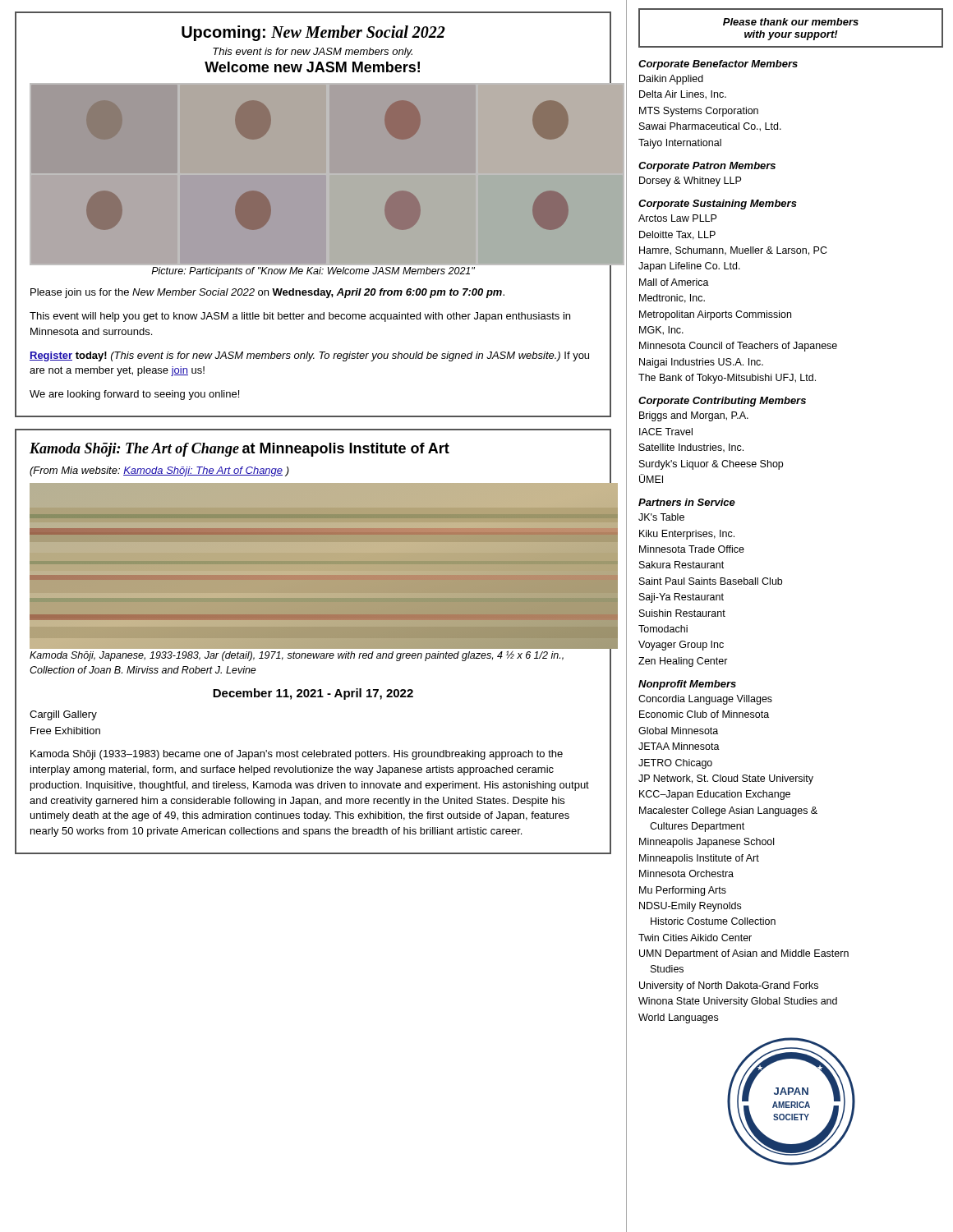The width and height of the screenshot is (953, 1232).
Task: Find "December 11, 2021 - April 17, 2022" on this page
Action: click(313, 693)
